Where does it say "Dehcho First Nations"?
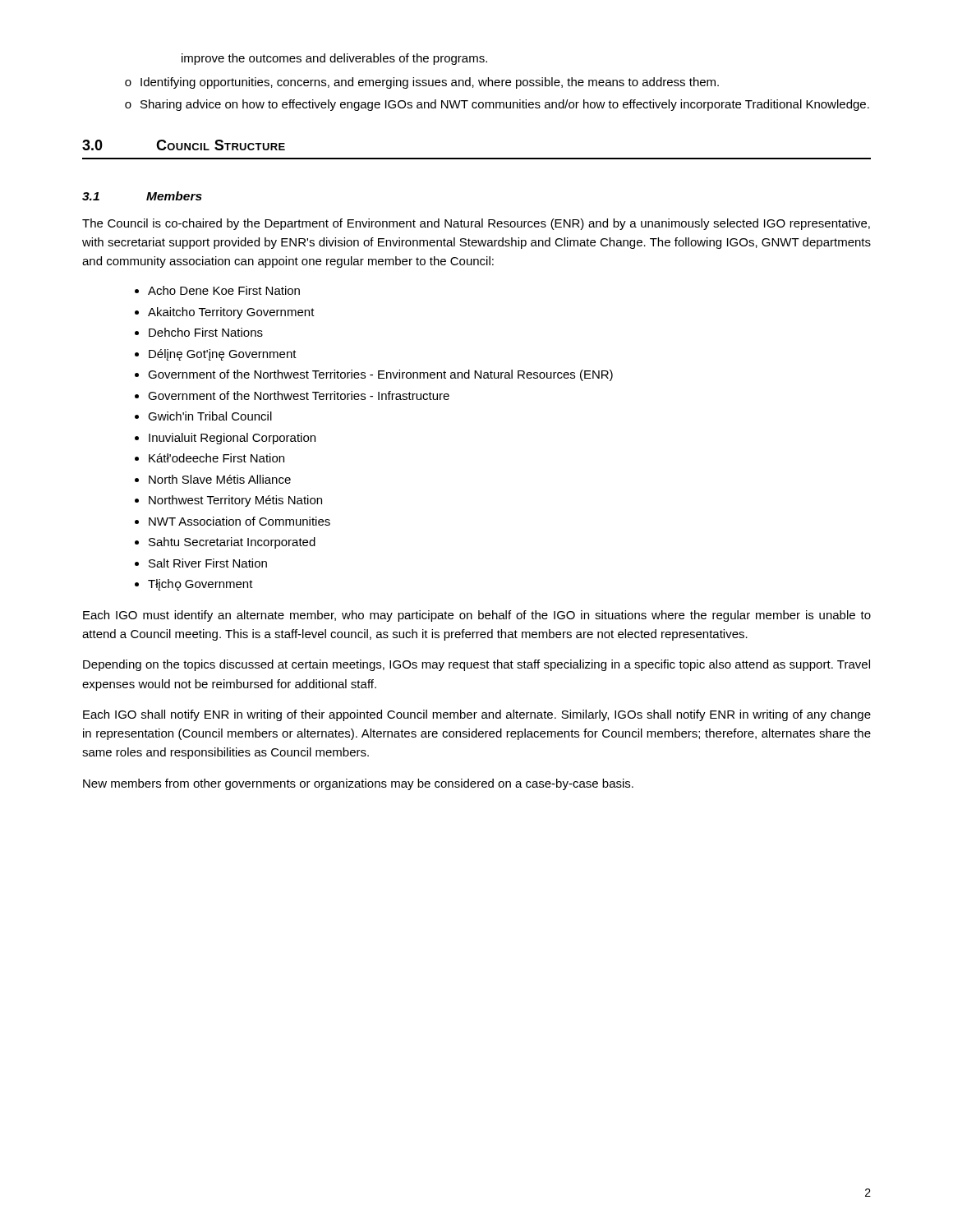 click(x=206, y=332)
